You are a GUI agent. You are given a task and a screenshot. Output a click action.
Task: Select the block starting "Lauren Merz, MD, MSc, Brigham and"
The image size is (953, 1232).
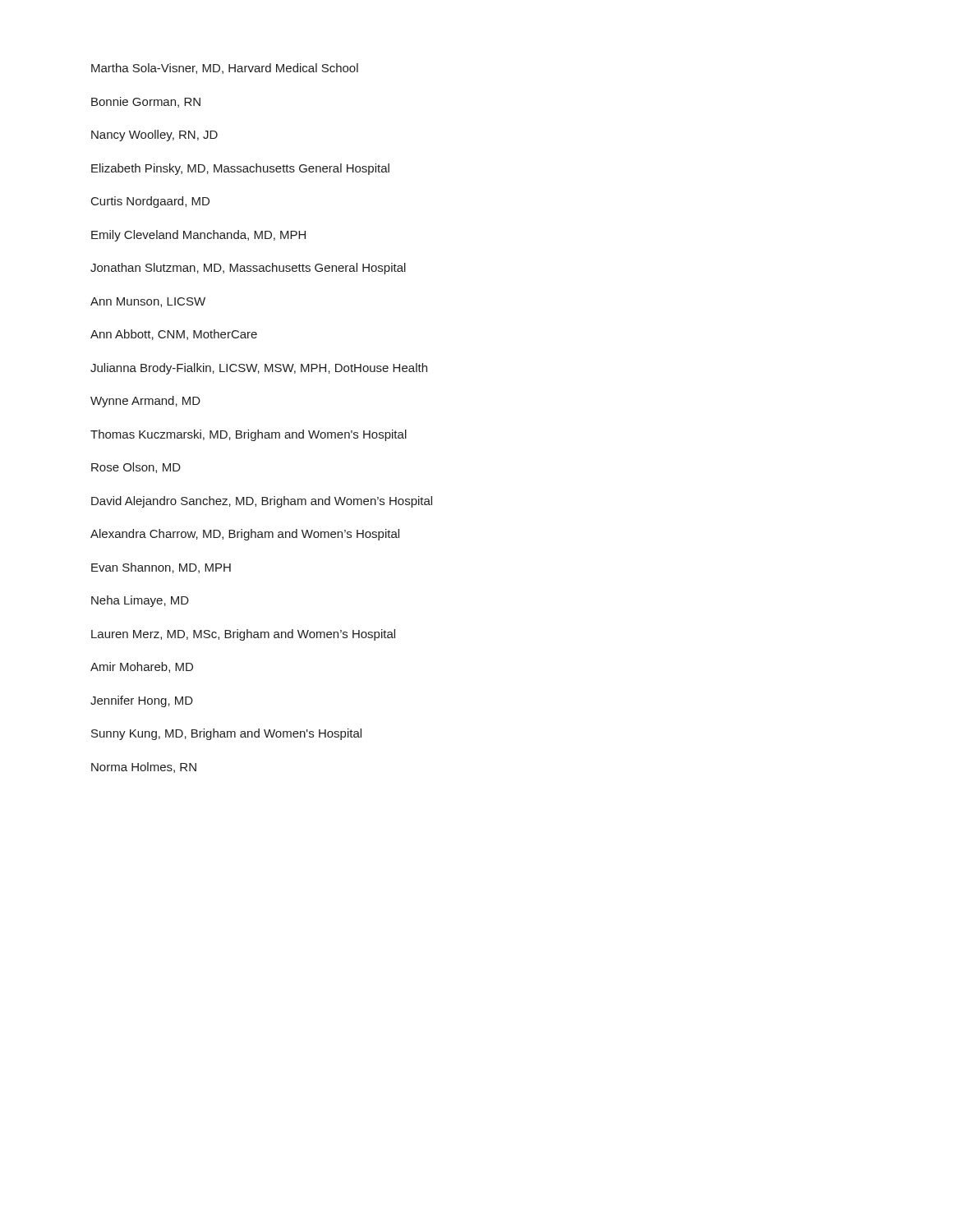(243, 633)
